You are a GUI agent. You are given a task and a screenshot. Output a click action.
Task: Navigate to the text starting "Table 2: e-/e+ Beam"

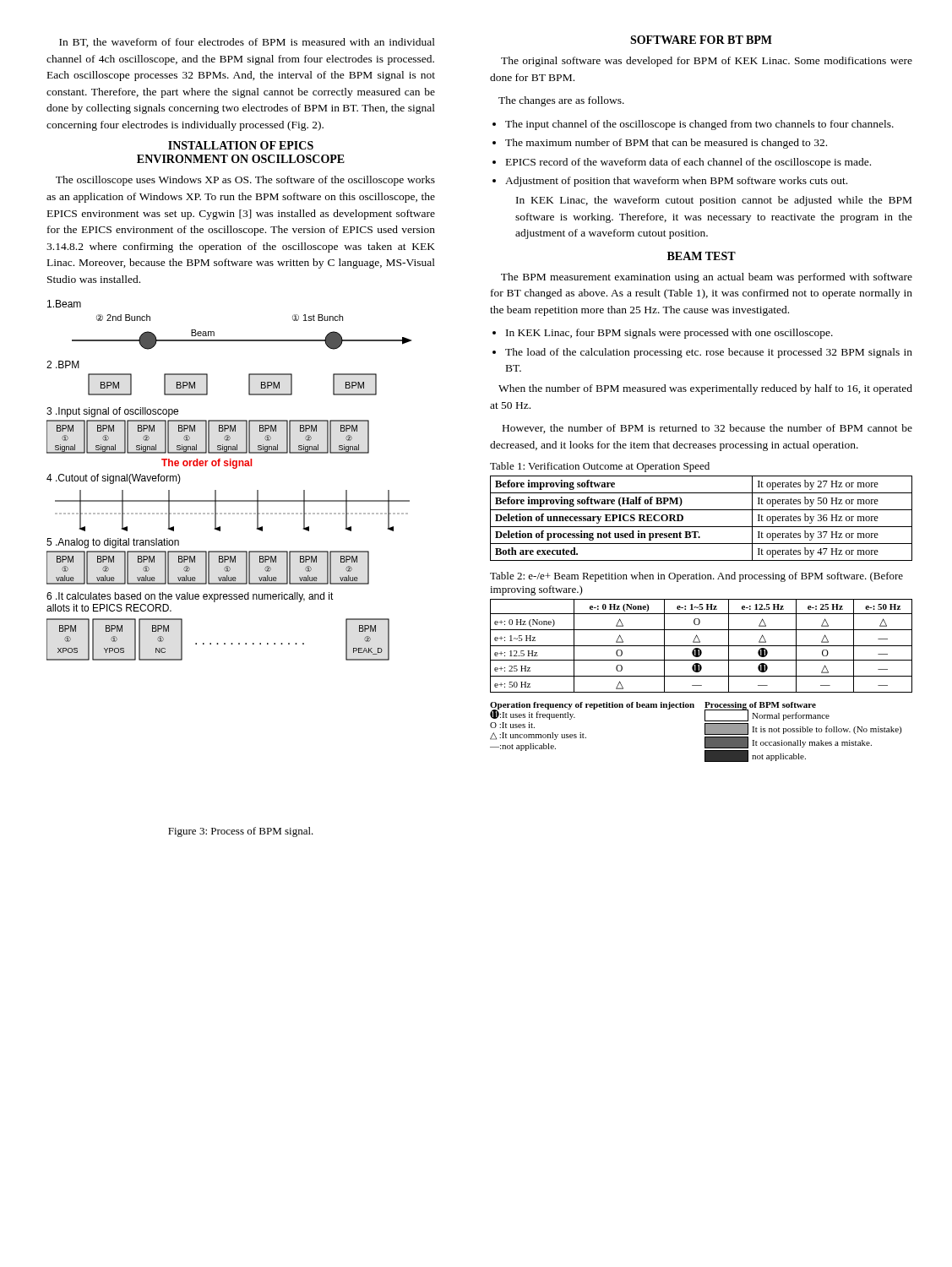pos(696,583)
